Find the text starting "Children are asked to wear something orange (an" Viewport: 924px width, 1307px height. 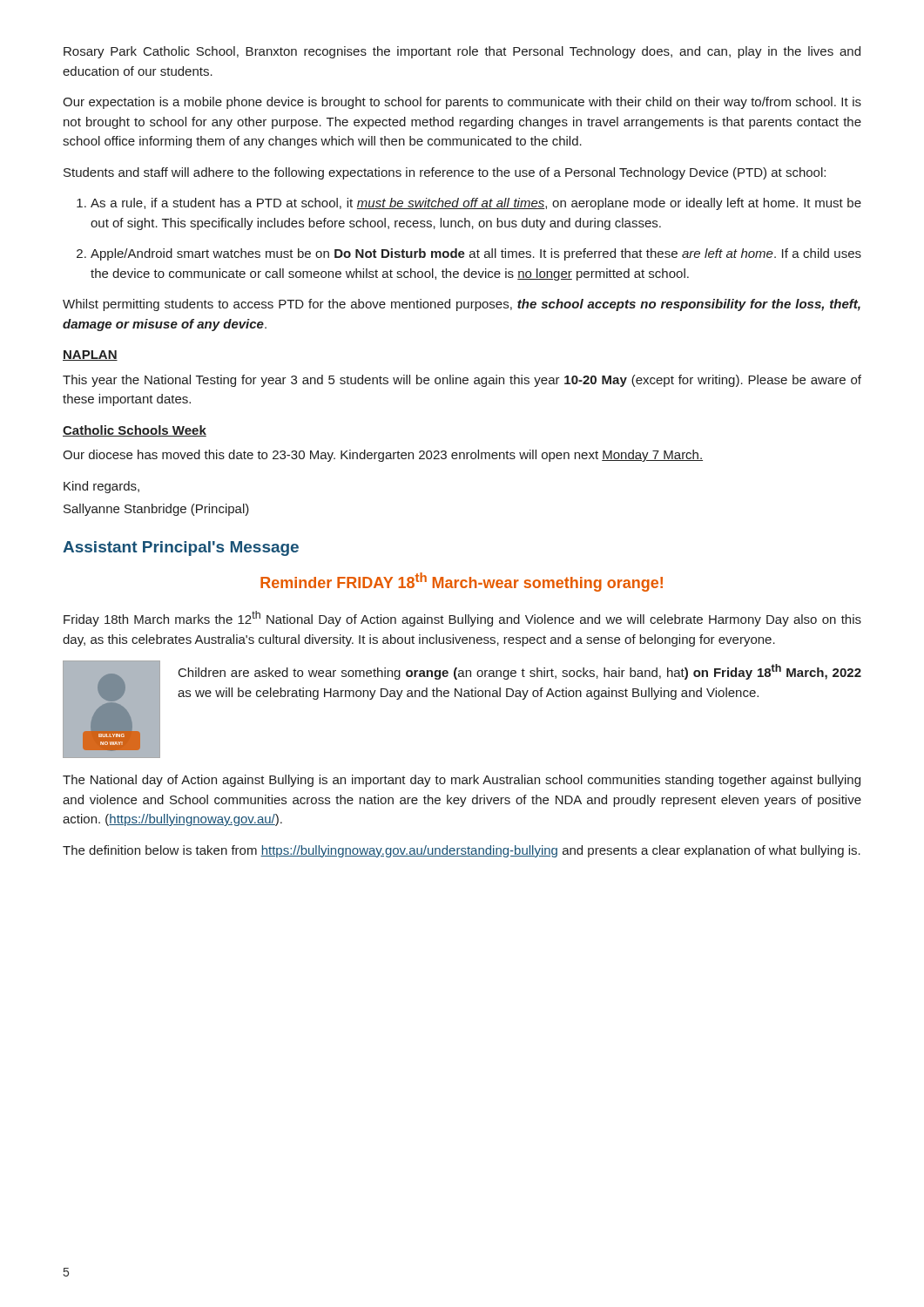pos(519,681)
